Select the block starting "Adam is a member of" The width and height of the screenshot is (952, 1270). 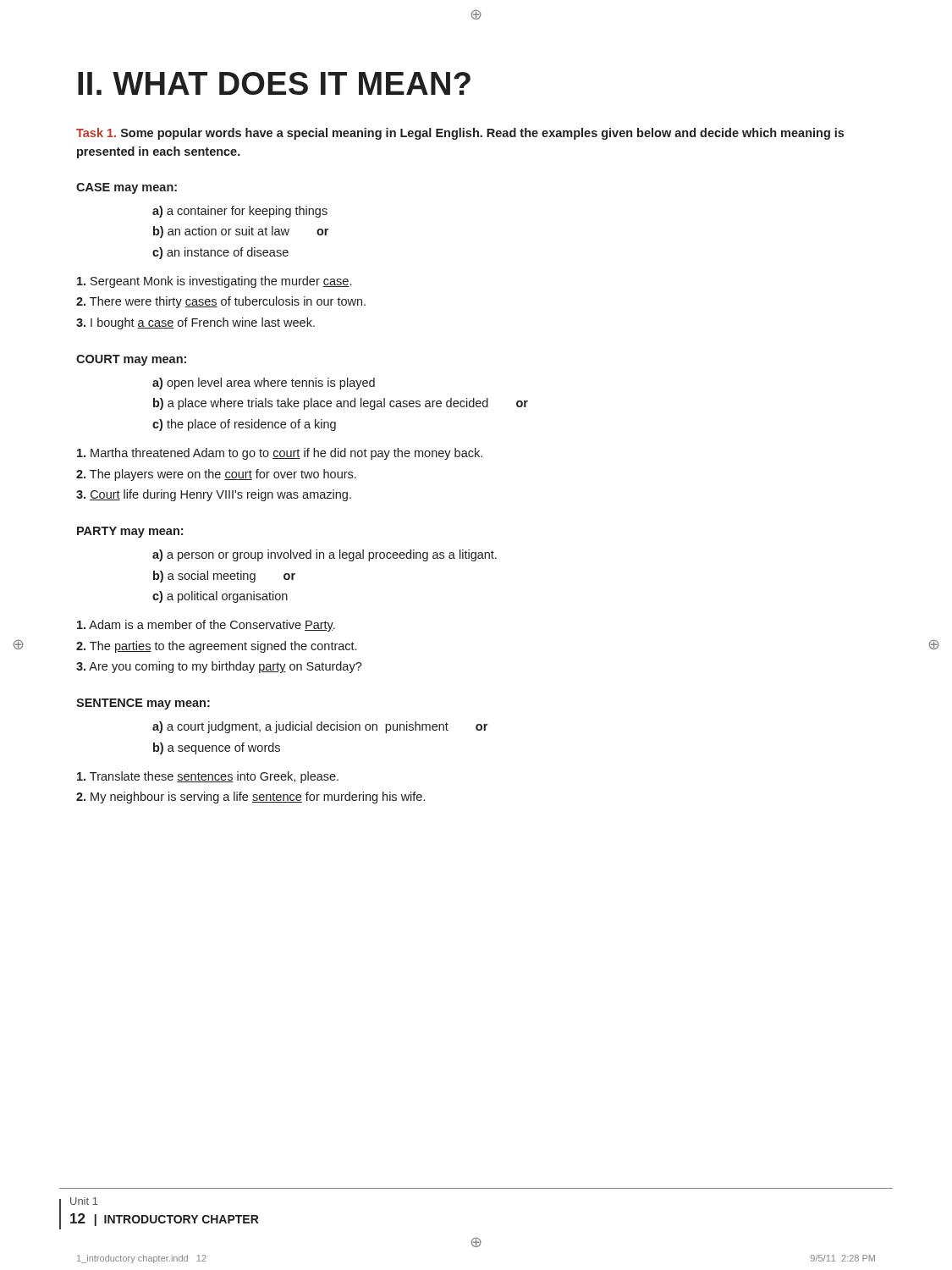tap(206, 625)
